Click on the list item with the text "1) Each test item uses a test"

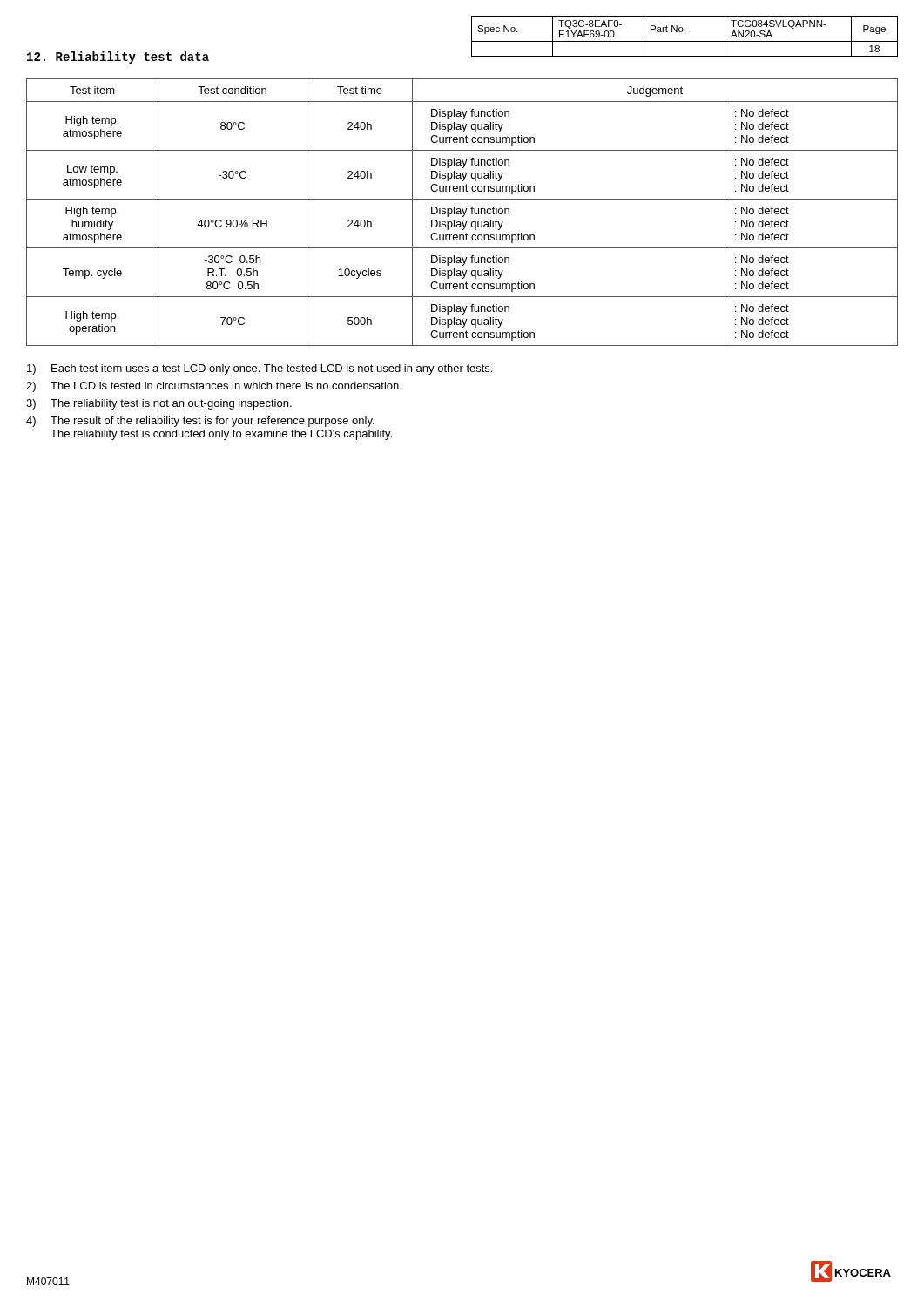260,368
